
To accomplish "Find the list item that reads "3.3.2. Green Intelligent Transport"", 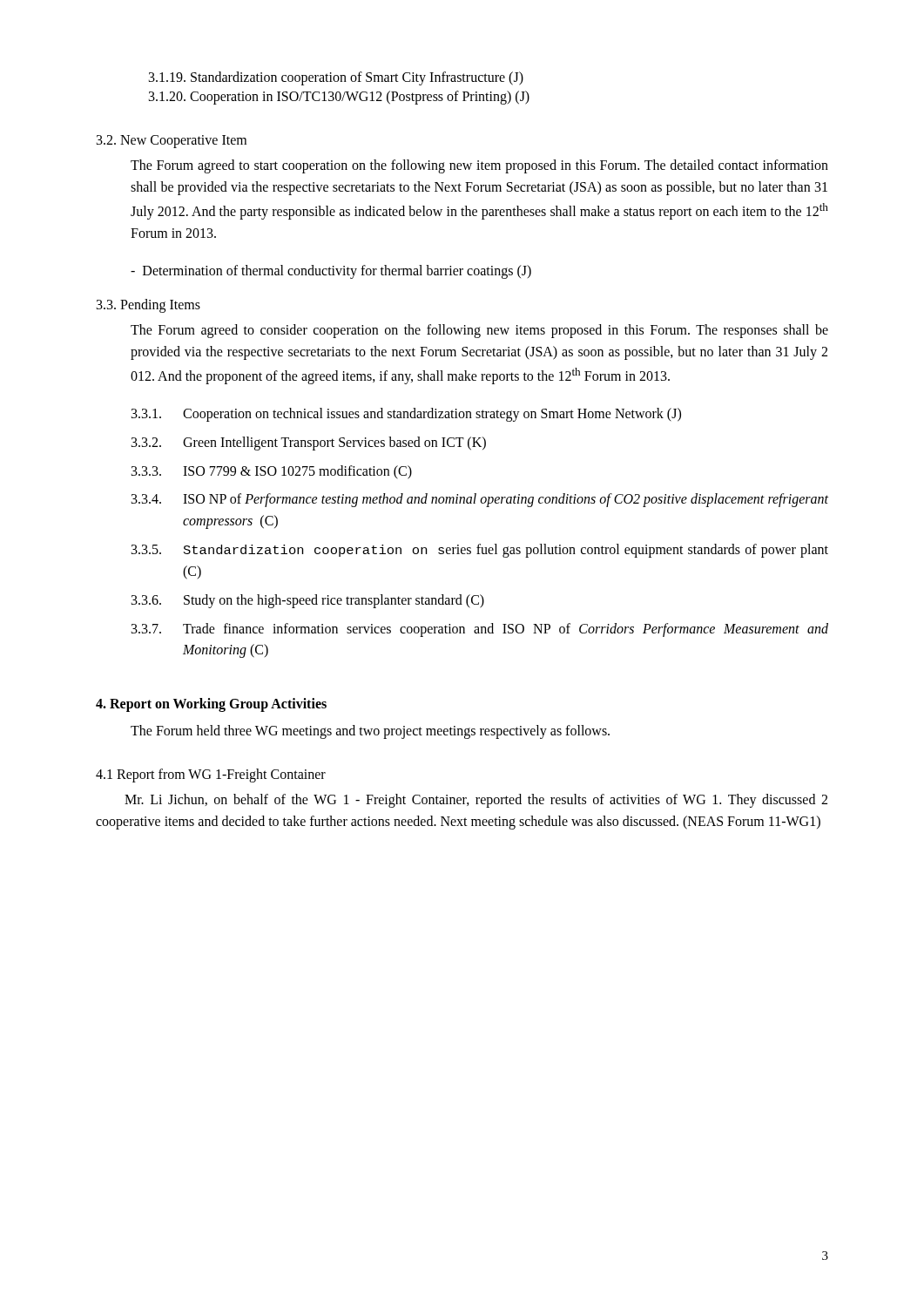I will click(479, 443).
